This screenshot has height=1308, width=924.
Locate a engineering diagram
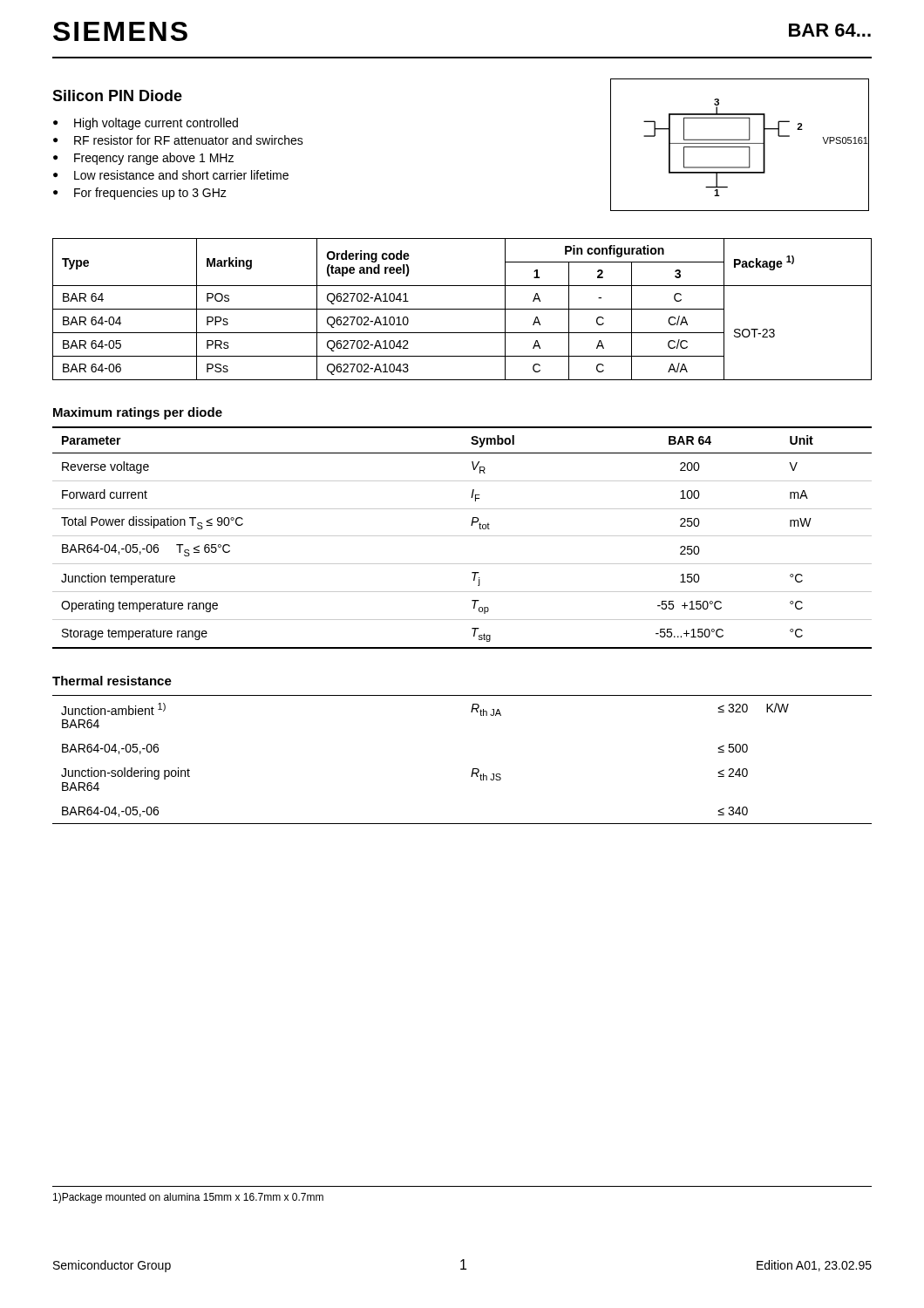pos(740,145)
